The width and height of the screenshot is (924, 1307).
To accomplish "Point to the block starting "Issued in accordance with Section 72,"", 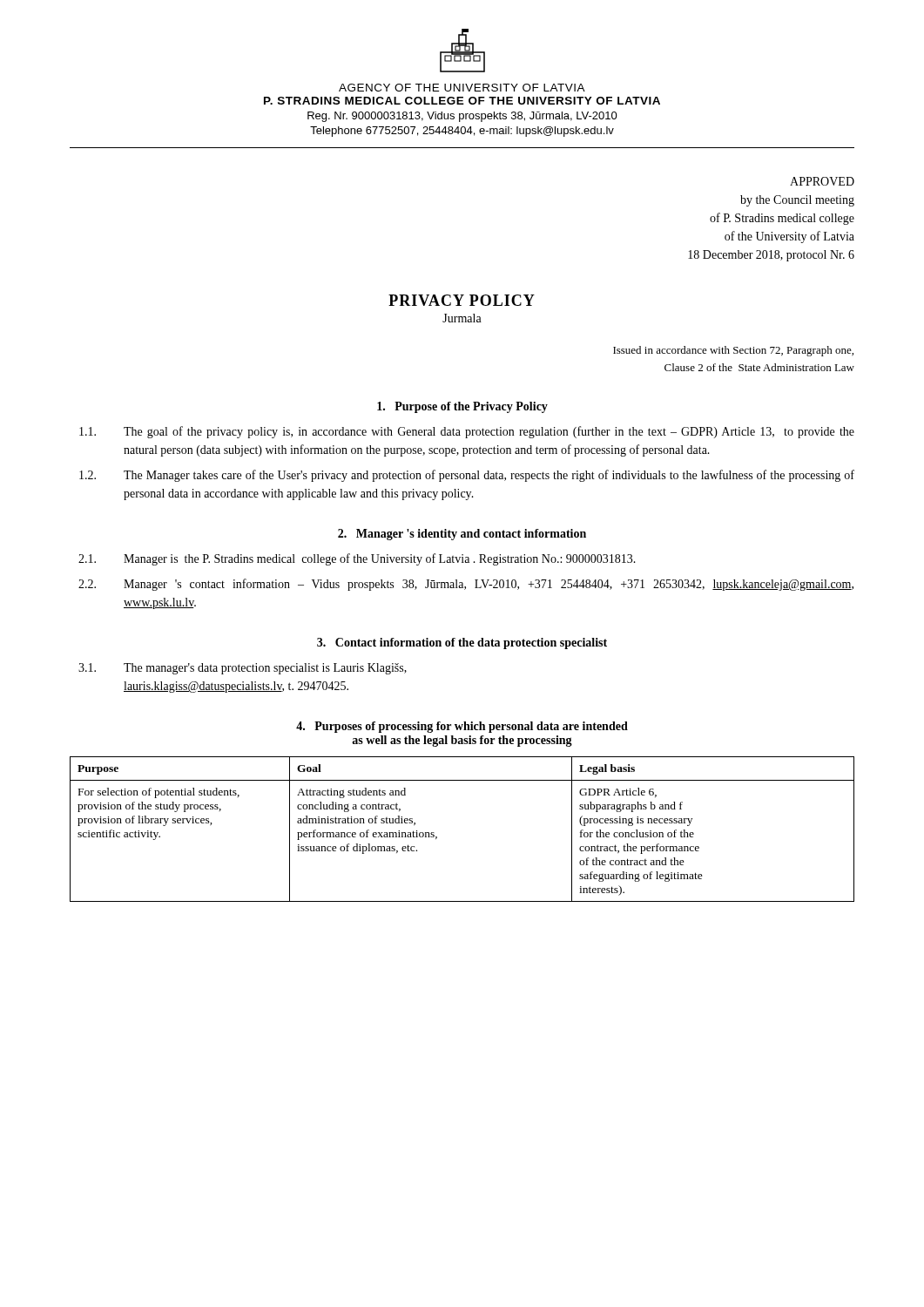I will (x=733, y=358).
